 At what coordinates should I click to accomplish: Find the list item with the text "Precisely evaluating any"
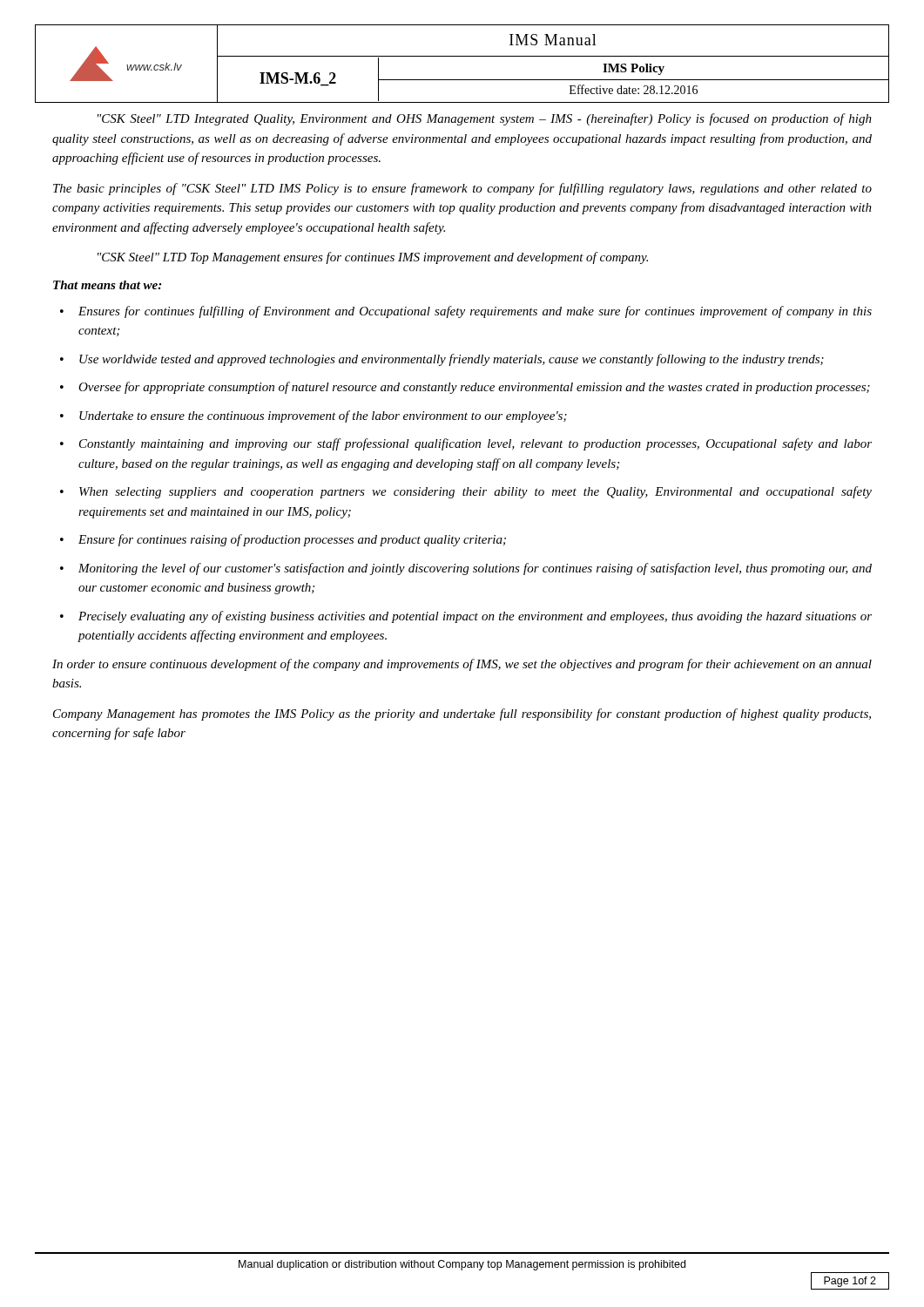tap(475, 625)
